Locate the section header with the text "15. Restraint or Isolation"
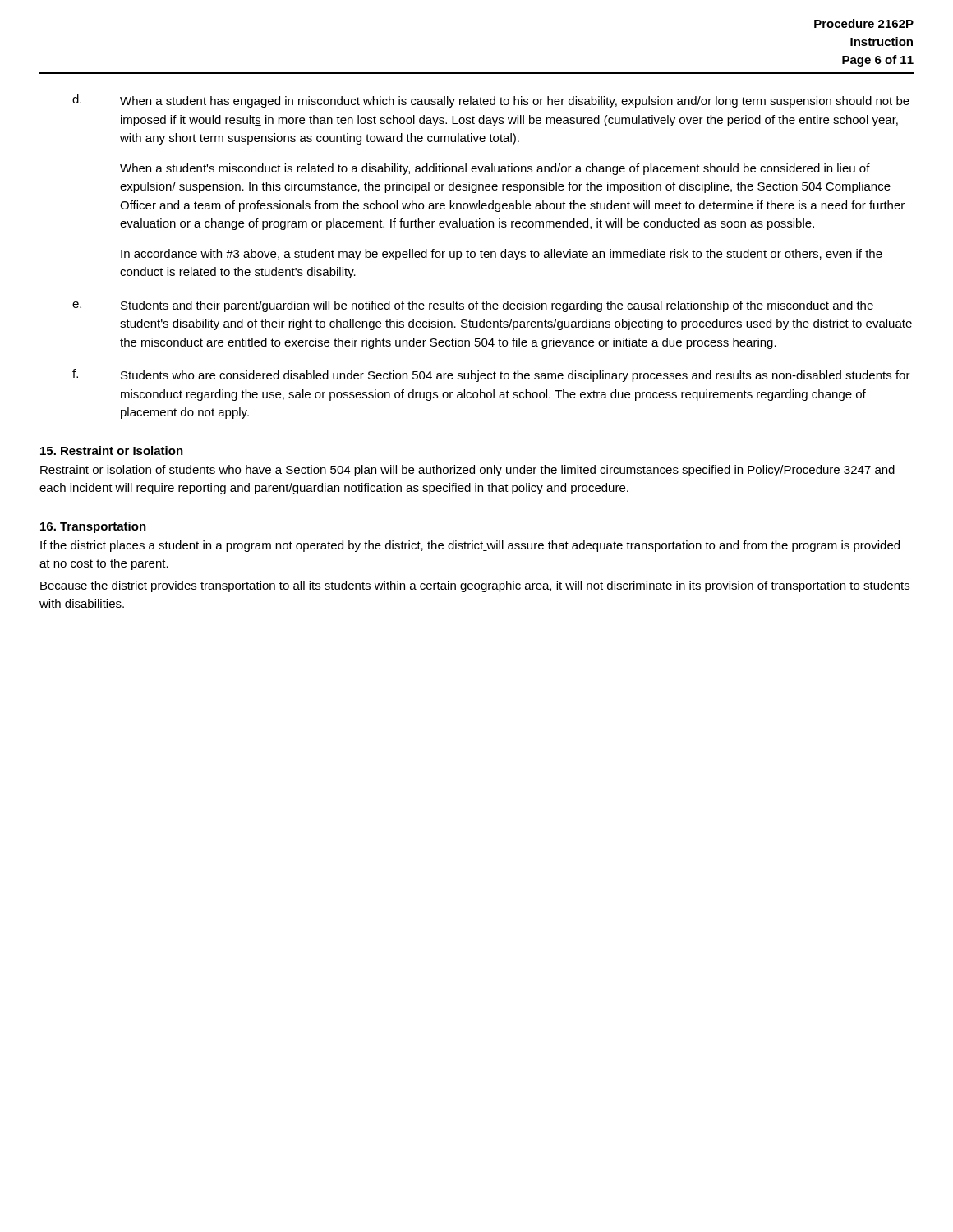Screen dimensions: 1232x953 click(x=111, y=450)
